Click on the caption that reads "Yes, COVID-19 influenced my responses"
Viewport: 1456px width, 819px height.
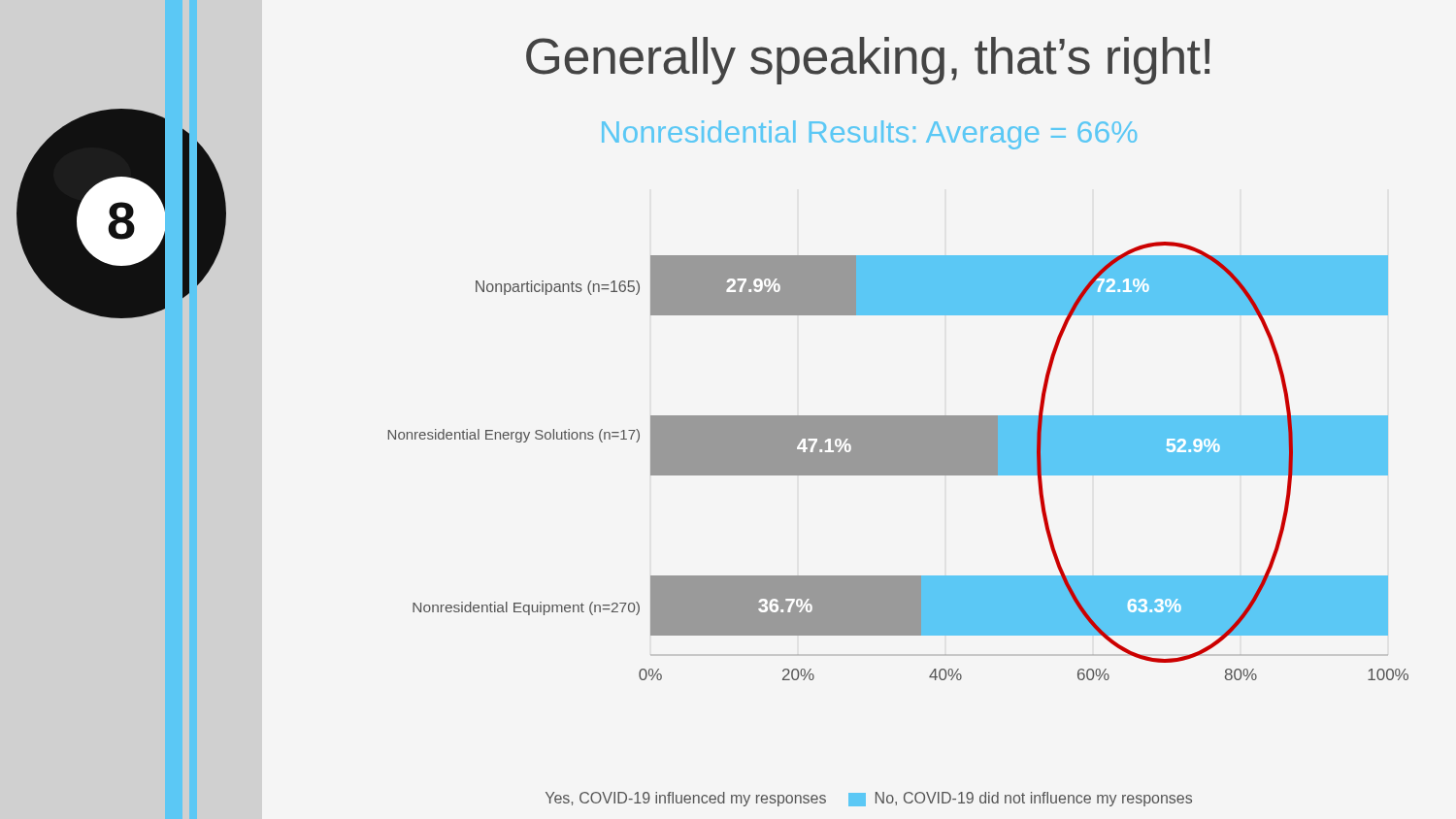click(869, 798)
